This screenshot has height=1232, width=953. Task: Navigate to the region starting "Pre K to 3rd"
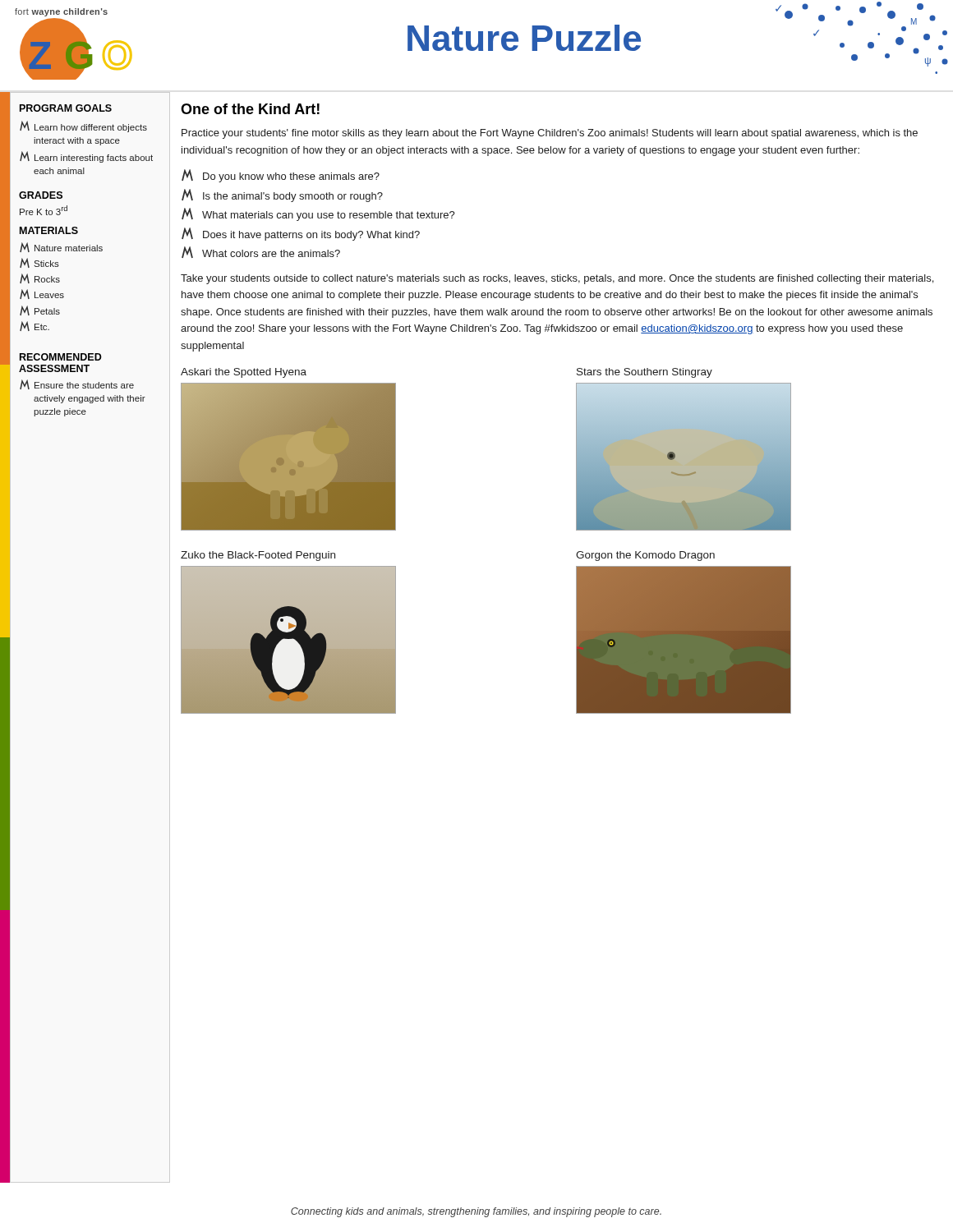click(43, 210)
